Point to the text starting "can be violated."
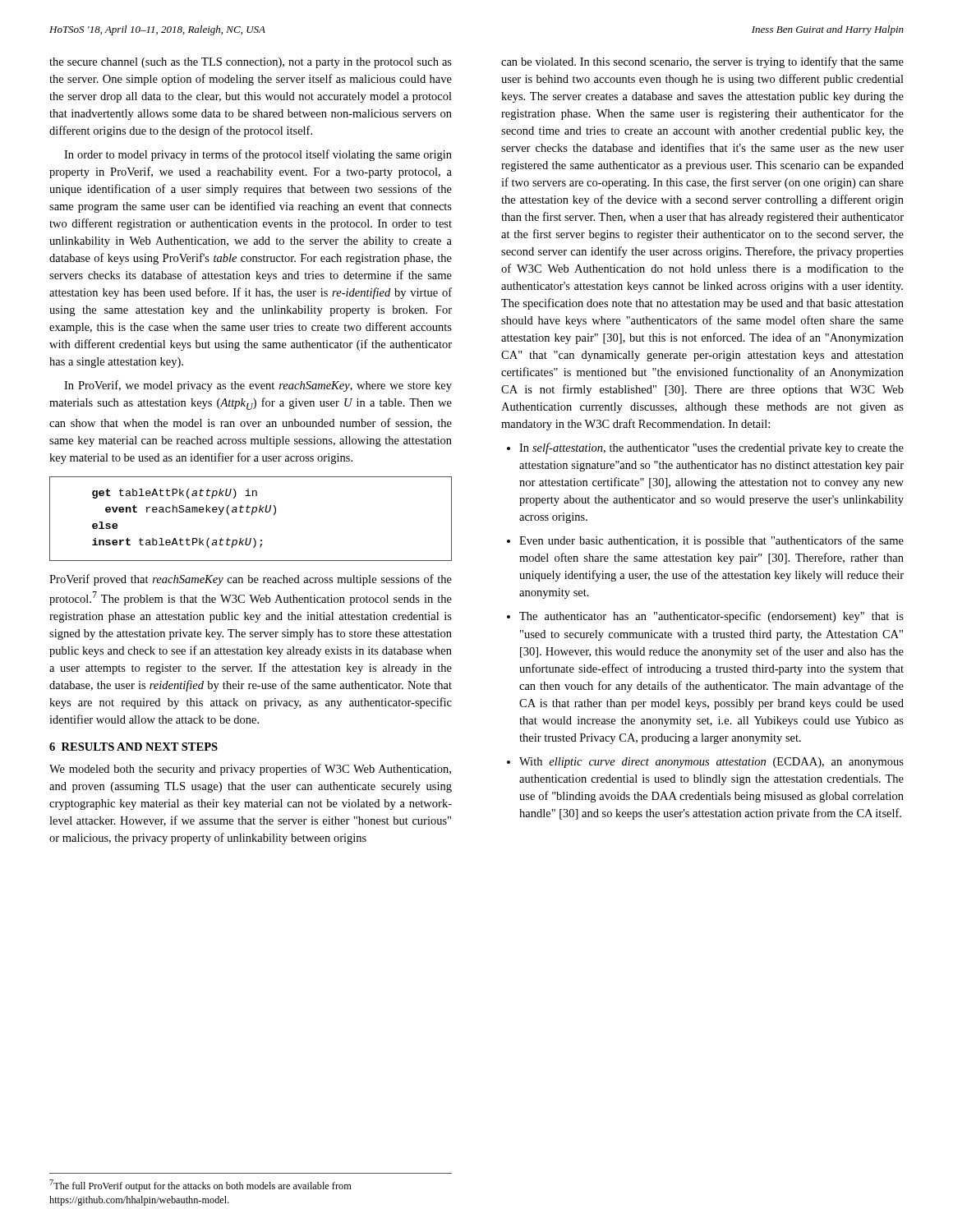 point(702,243)
